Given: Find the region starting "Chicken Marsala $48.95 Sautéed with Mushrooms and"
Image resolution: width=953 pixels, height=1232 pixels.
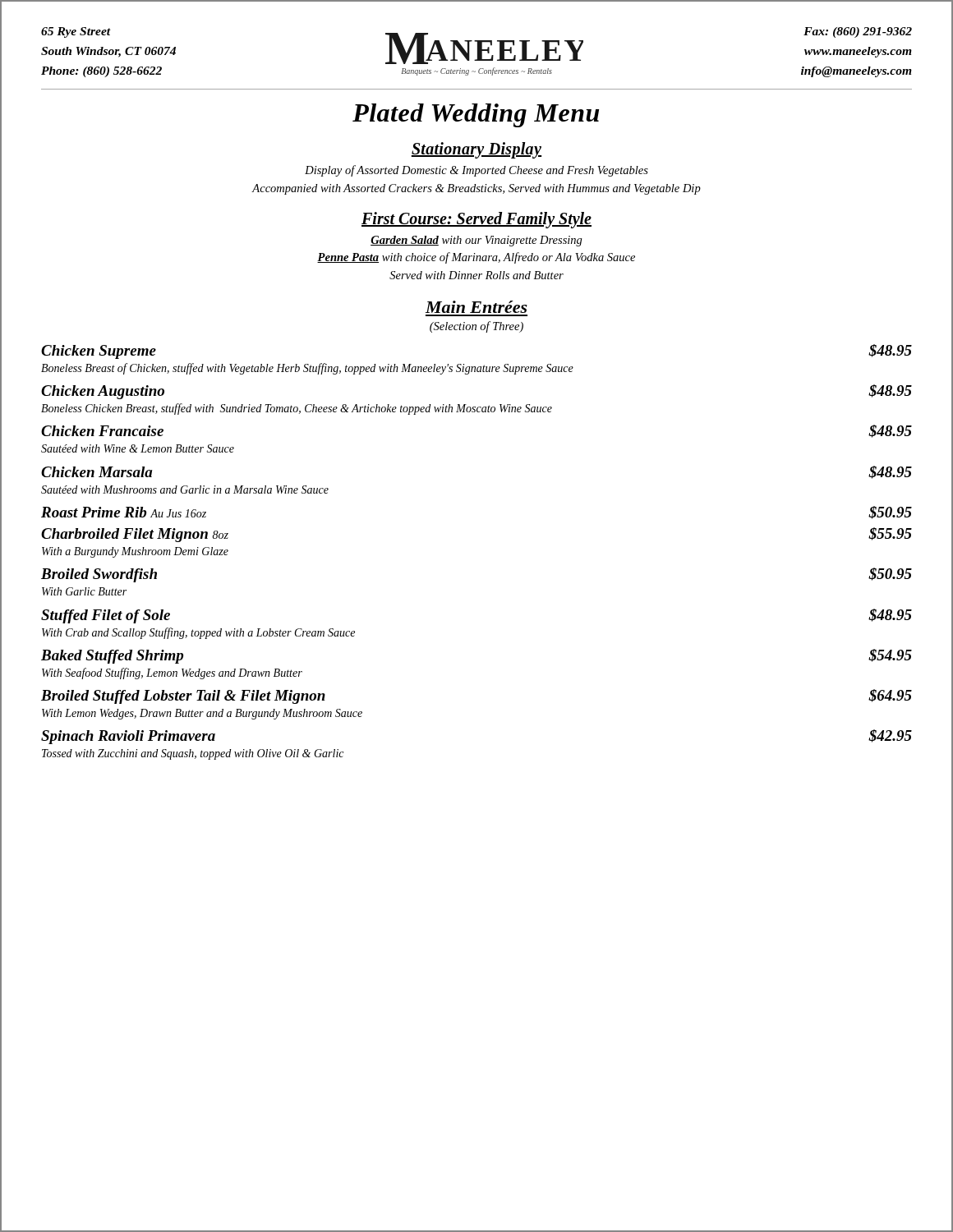Looking at the screenshot, I should tap(109, 472).
